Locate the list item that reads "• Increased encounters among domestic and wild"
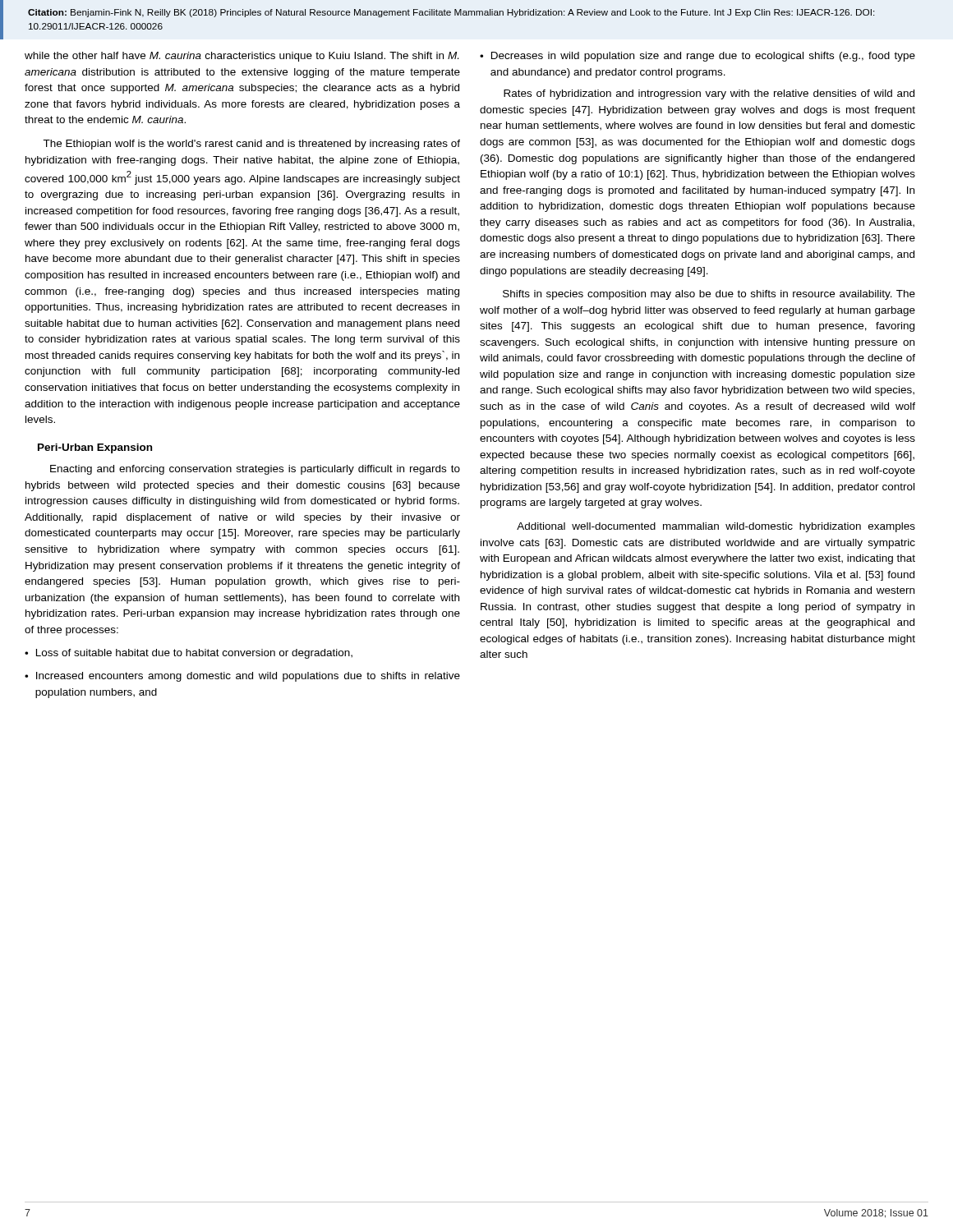The height and width of the screenshot is (1232, 953). [242, 684]
